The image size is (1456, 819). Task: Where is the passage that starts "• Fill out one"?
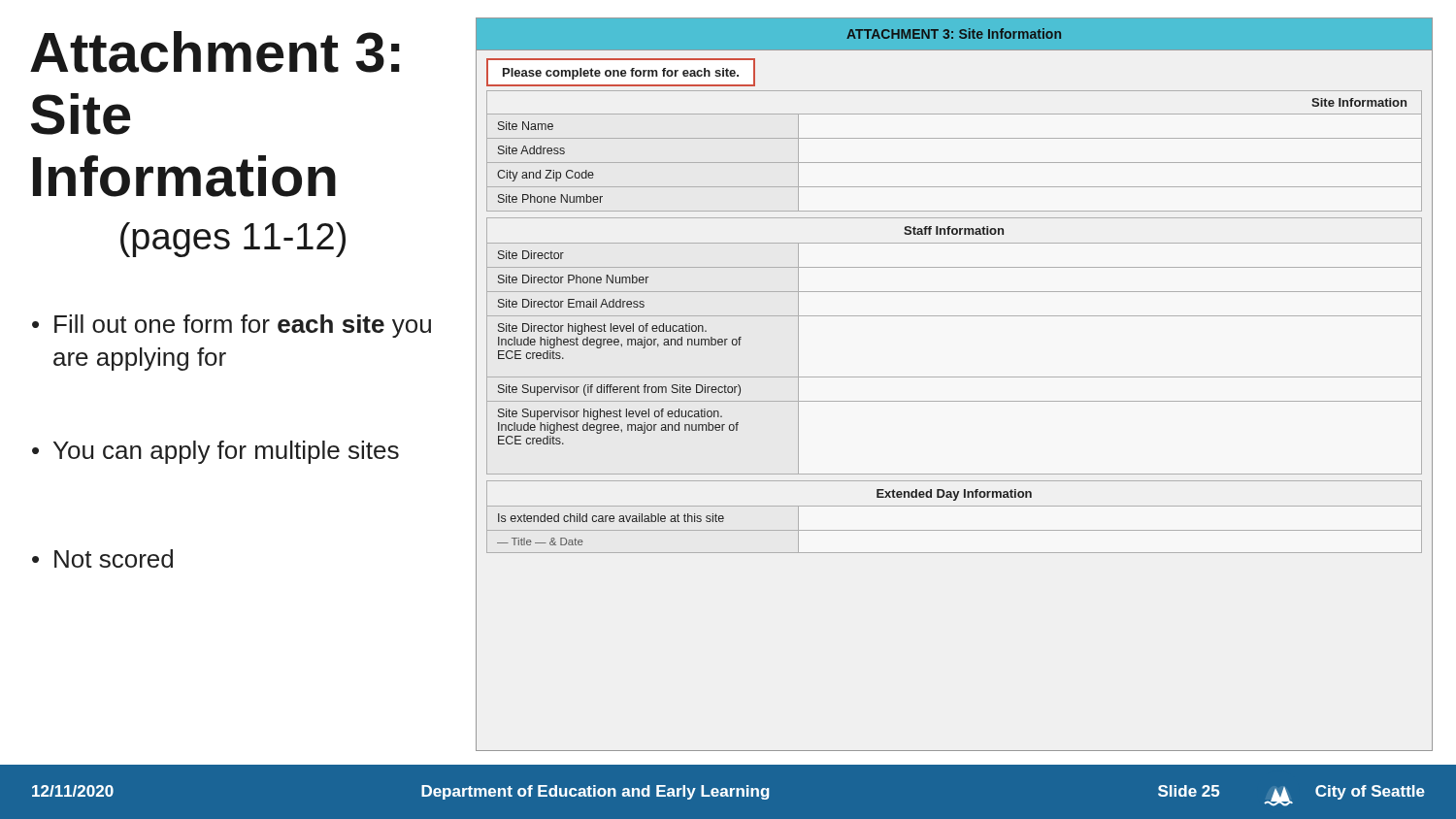coord(242,340)
